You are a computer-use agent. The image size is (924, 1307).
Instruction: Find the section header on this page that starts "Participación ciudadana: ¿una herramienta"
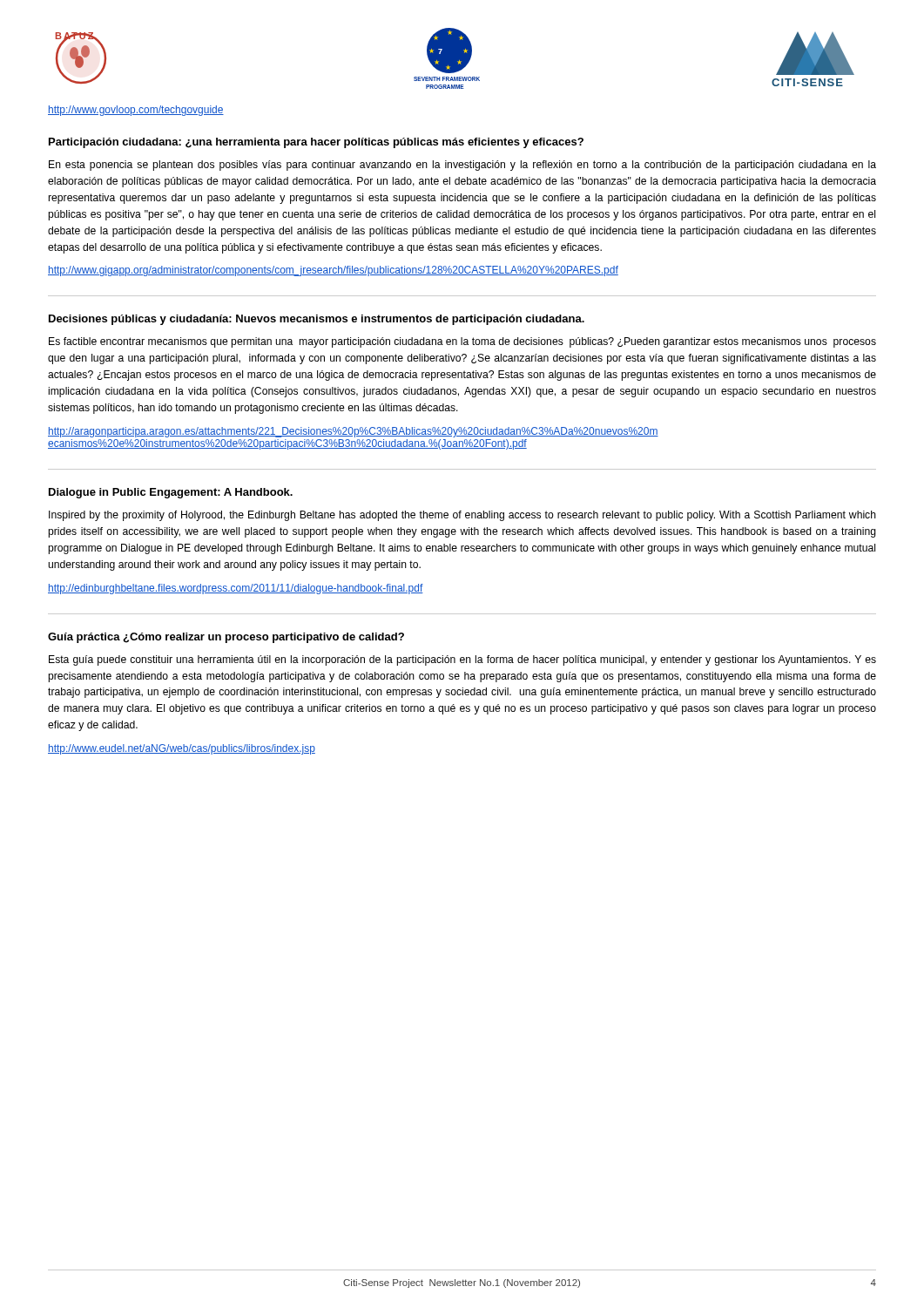(316, 142)
